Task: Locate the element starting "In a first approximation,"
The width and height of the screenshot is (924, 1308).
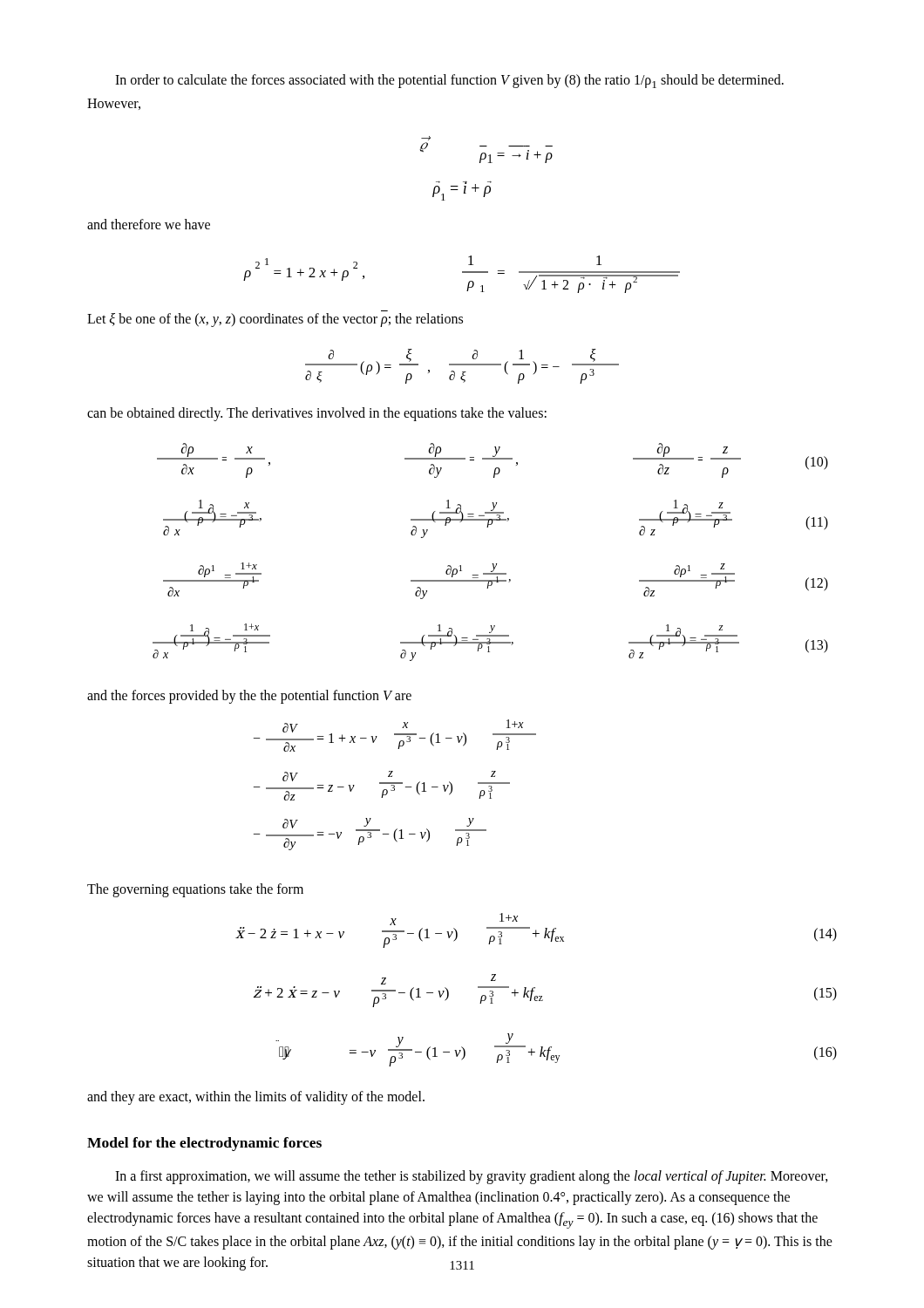Action: 462,1219
